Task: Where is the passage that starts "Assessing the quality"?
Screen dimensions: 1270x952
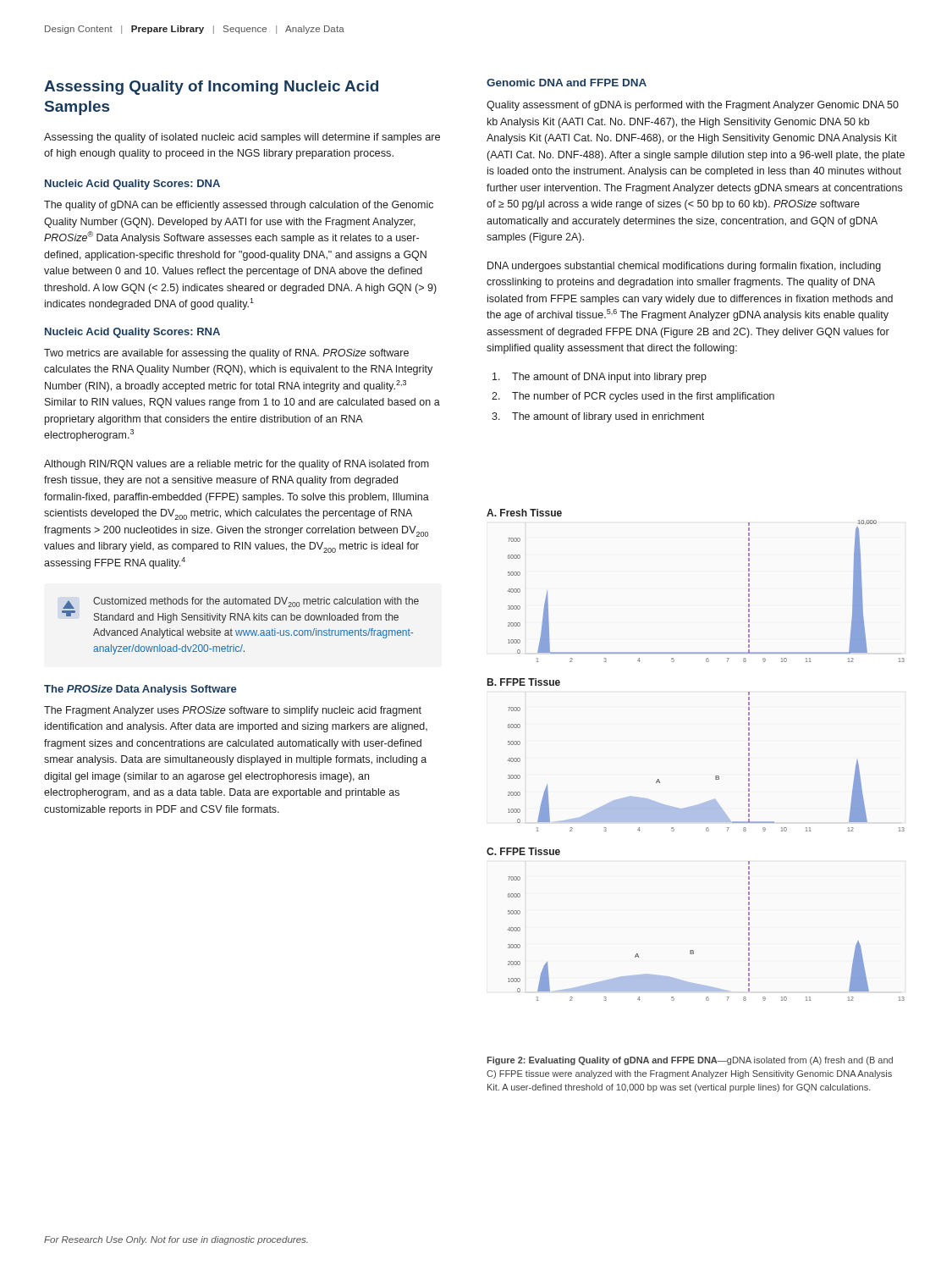Action: [x=242, y=145]
